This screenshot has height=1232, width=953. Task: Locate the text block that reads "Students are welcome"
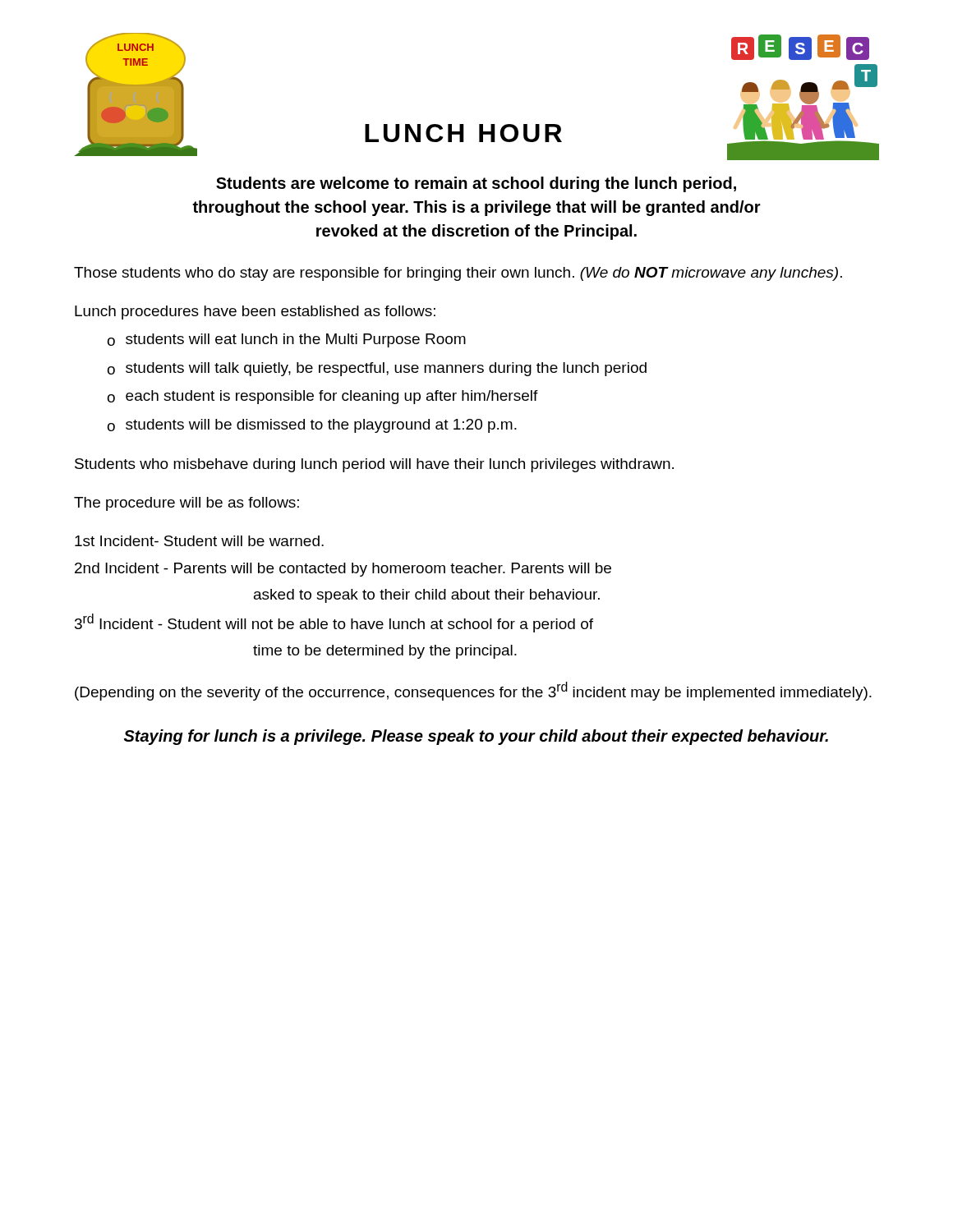click(x=476, y=207)
